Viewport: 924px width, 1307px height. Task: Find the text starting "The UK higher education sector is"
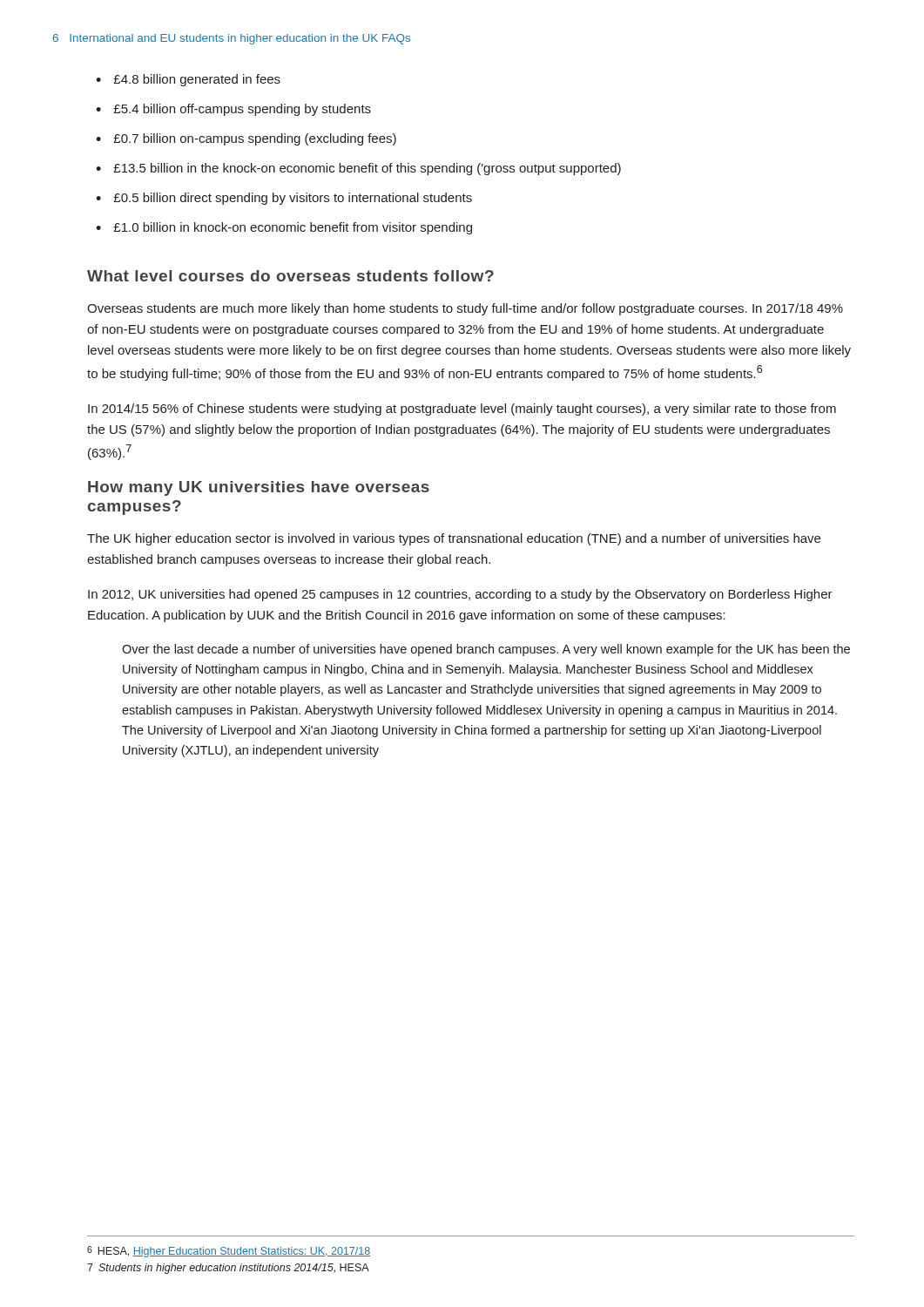click(x=454, y=548)
